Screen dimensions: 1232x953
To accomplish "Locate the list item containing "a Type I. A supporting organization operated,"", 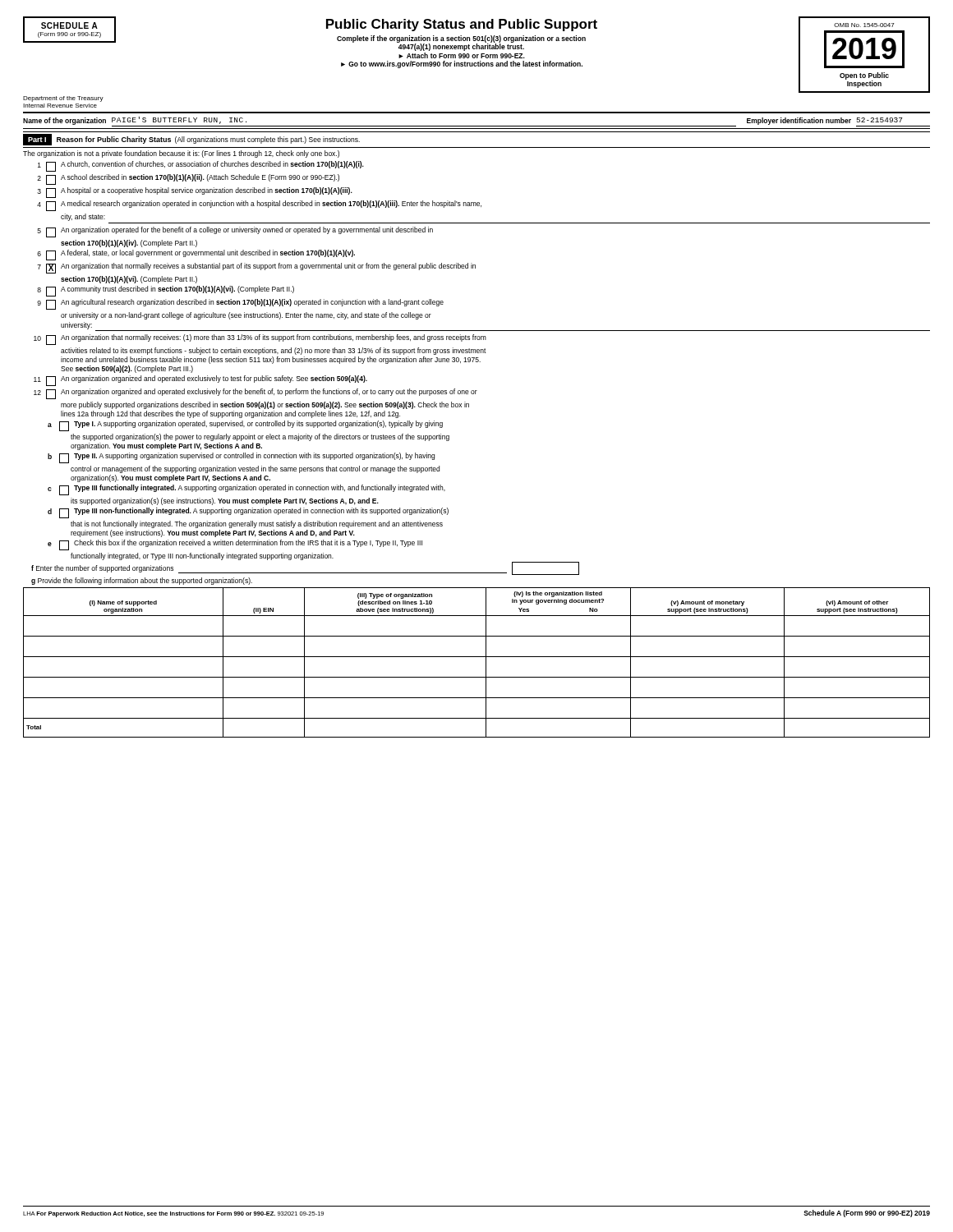I will coord(245,426).
